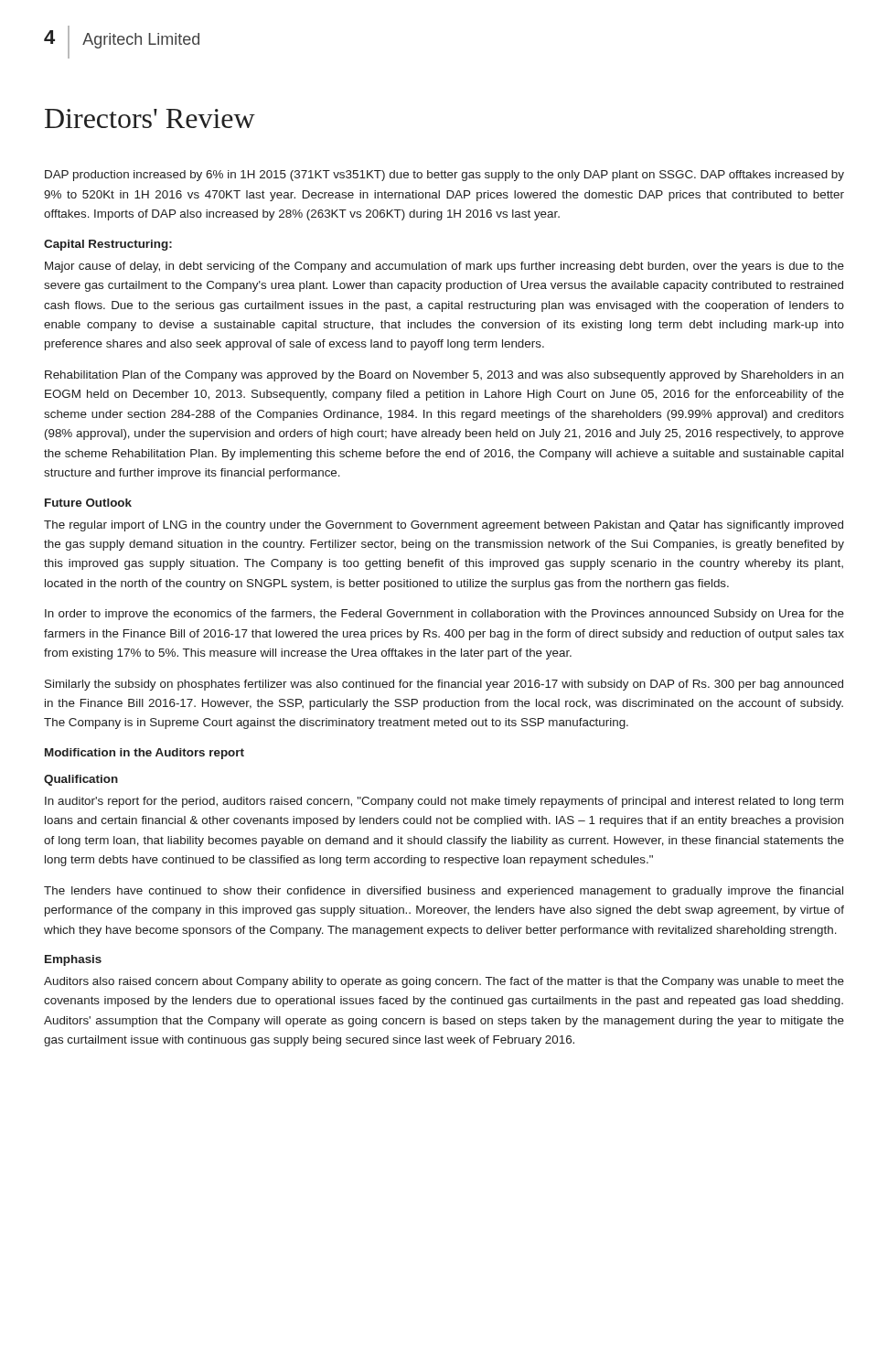Navigate to the passage starting "Modification in the Auditors report"
888x1372 pixels.
tap(144, 752)
